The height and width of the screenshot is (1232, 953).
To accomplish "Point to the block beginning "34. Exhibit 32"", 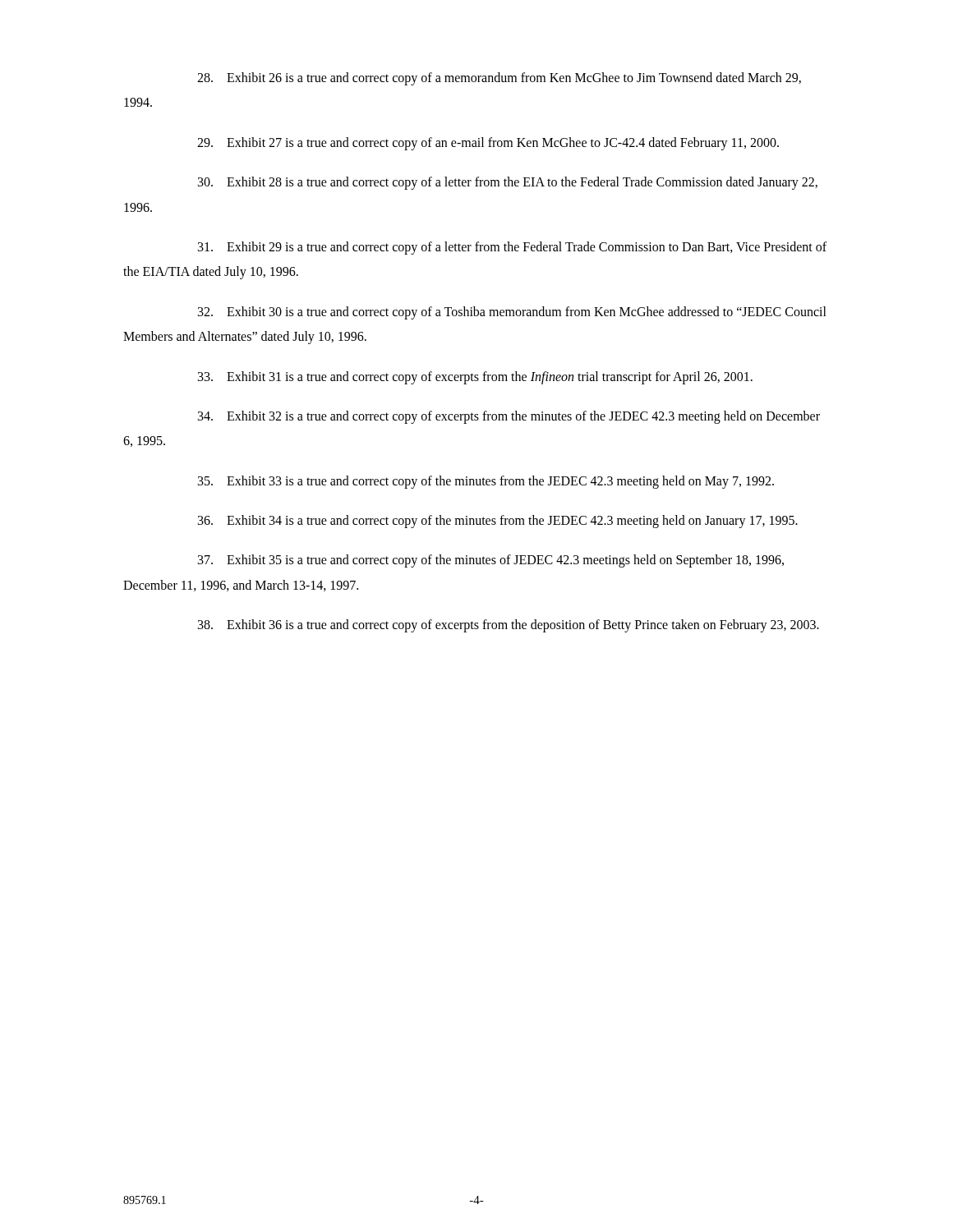I will [472, 428].
